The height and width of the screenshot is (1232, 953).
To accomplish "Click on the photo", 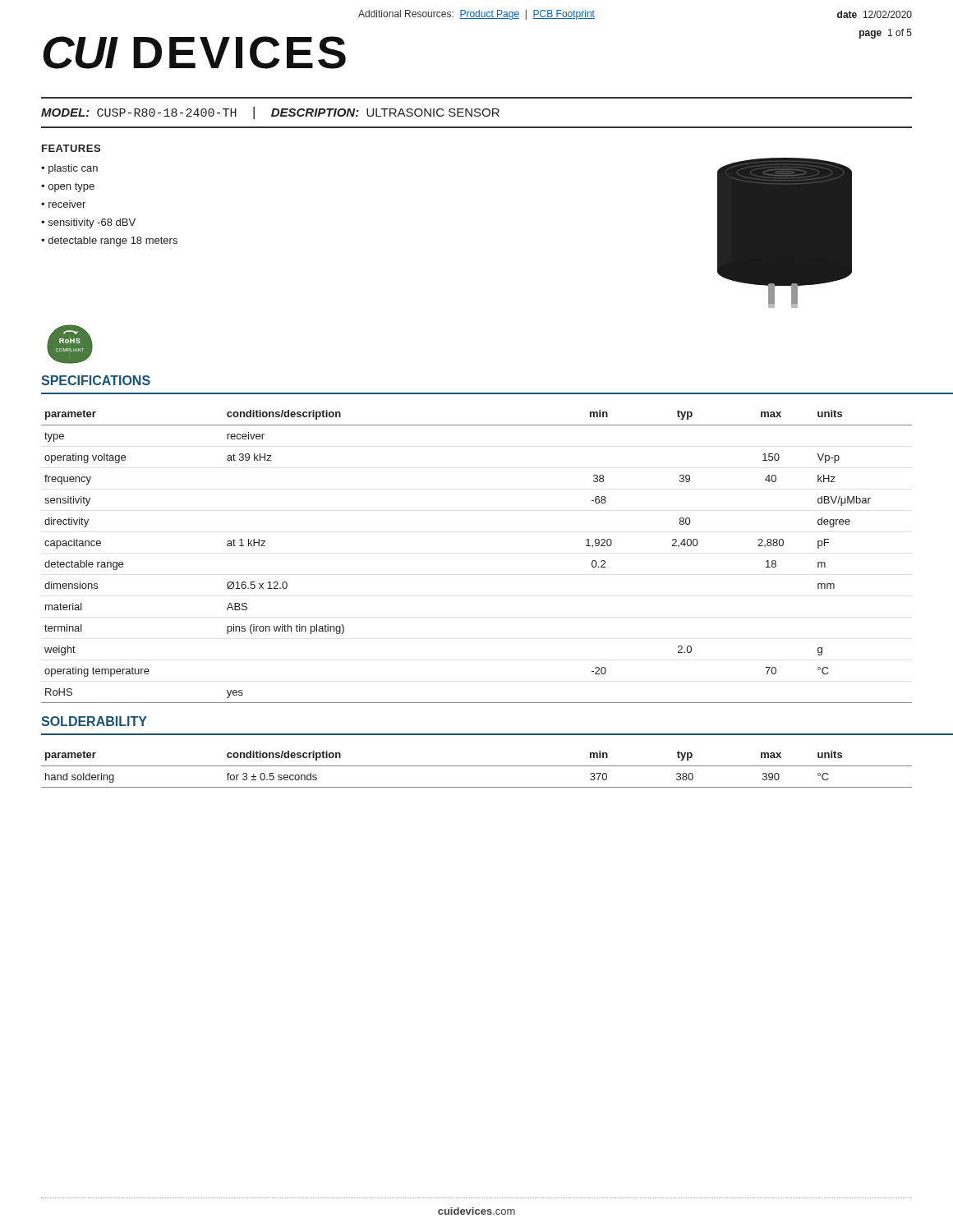I will tap(785, 218).
